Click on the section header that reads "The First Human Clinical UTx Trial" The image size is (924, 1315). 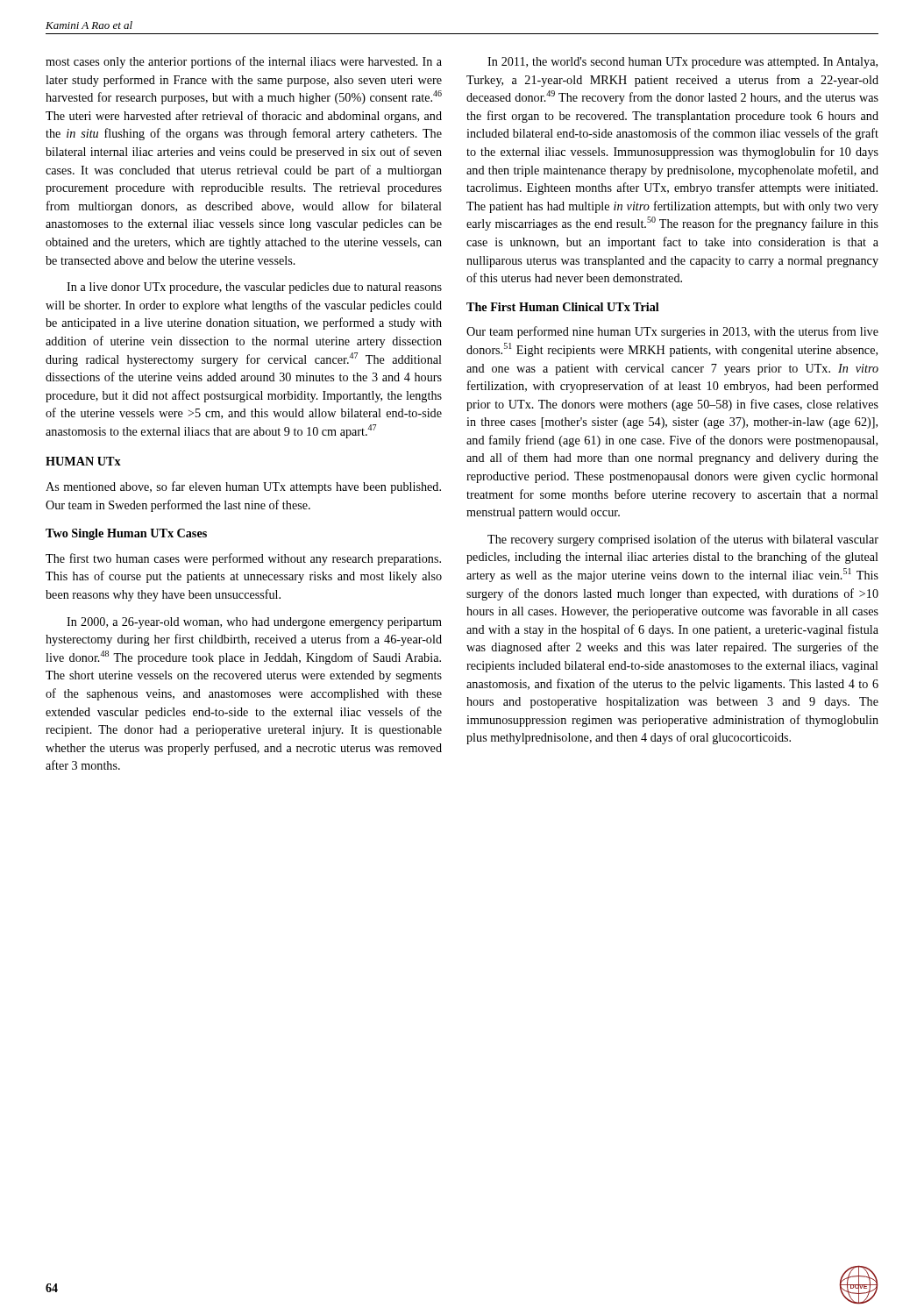pyautogui.click(x=563, y=307)
